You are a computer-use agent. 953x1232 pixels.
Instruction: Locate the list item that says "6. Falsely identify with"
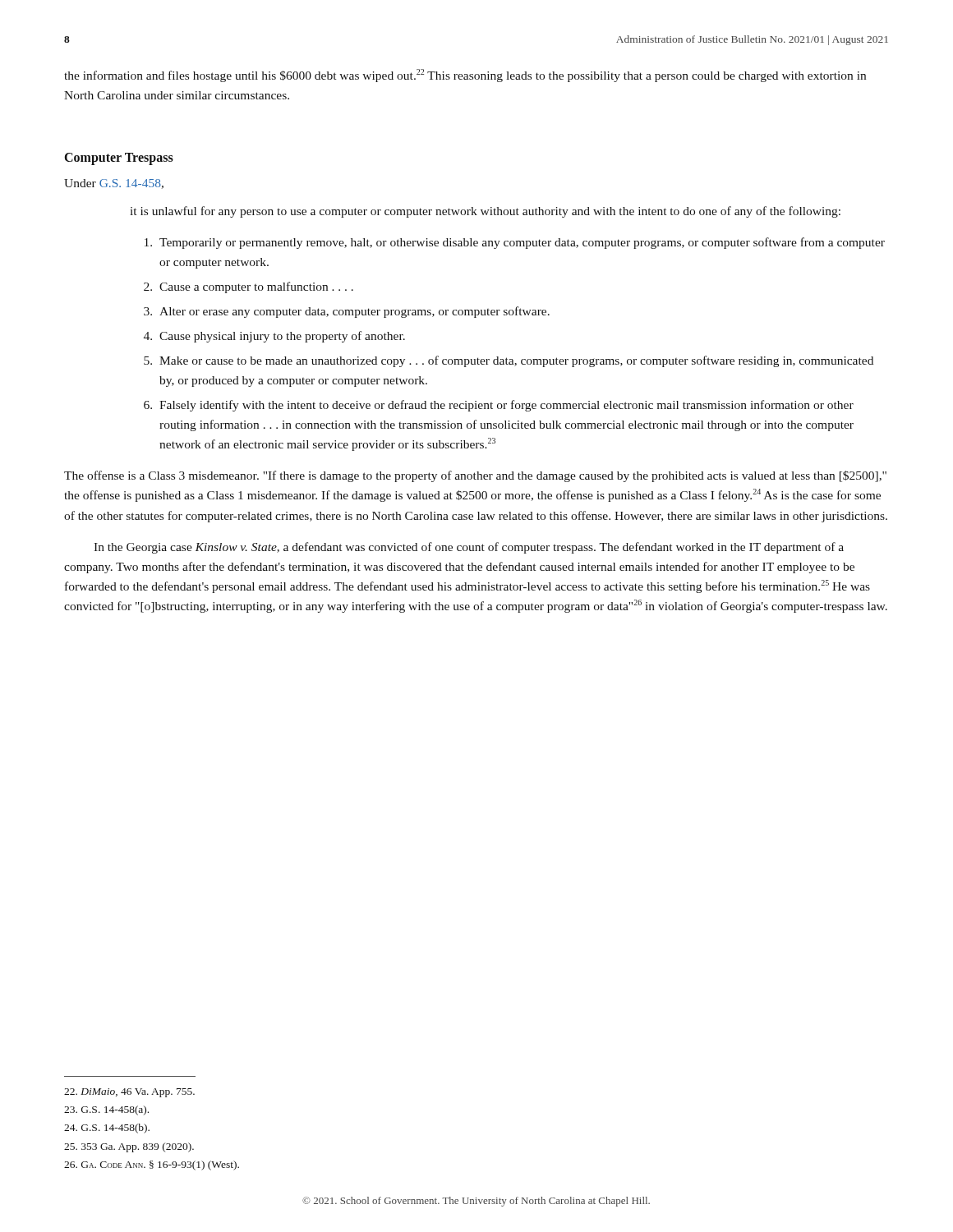[509, 425]
